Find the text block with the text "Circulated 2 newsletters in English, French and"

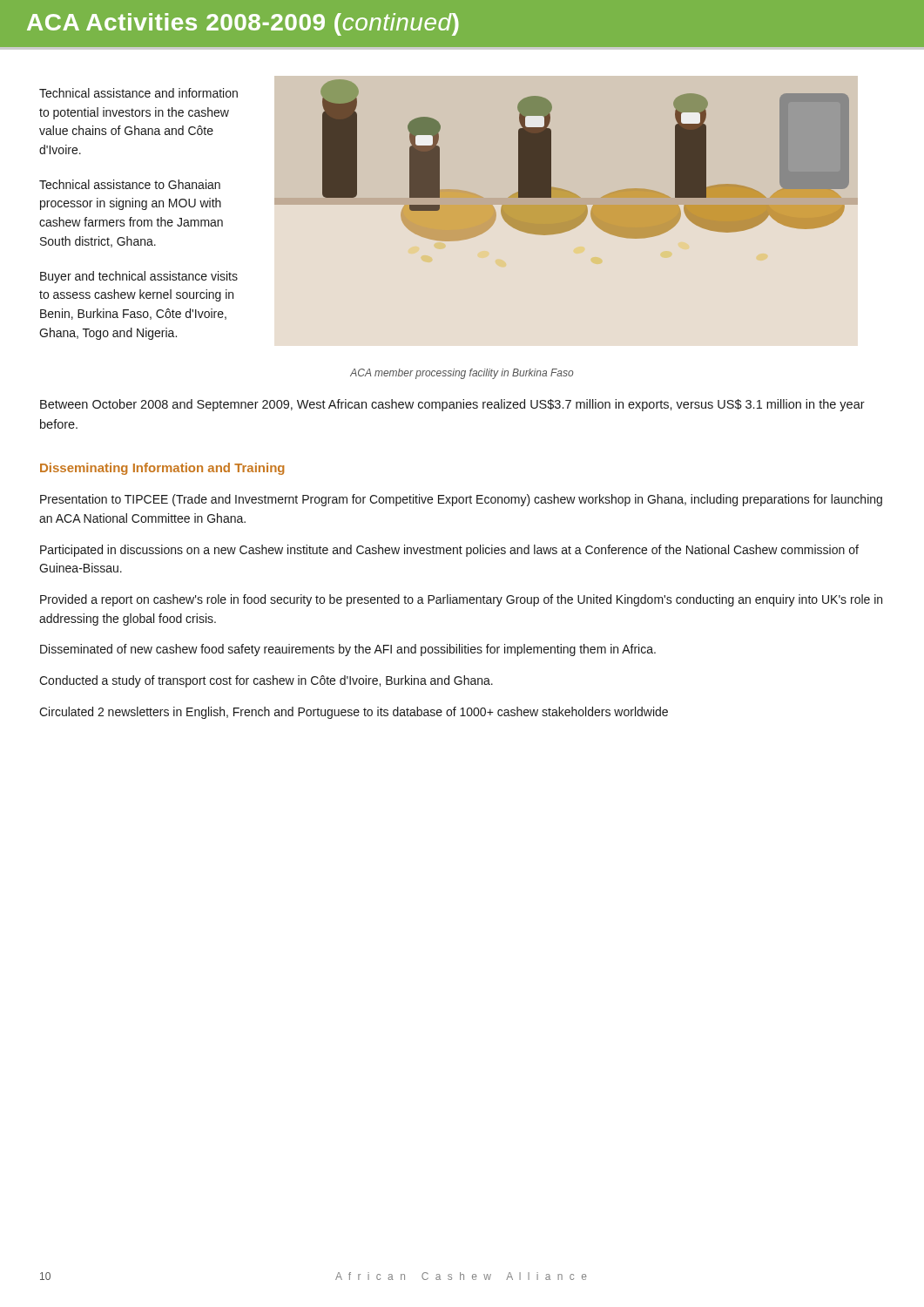tap(462, 712)
